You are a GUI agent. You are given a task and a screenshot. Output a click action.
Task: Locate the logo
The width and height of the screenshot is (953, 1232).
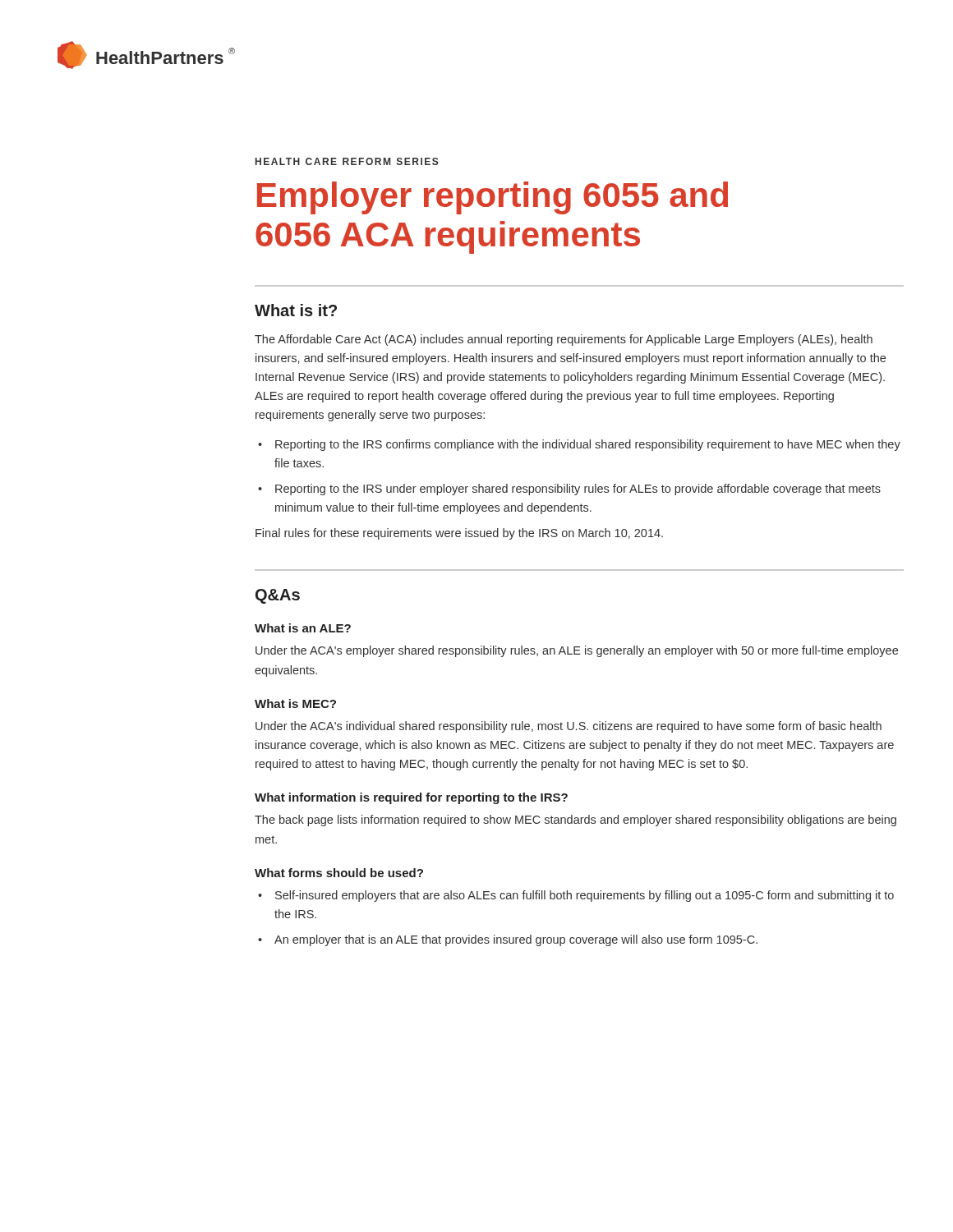(x=144, y=62)
